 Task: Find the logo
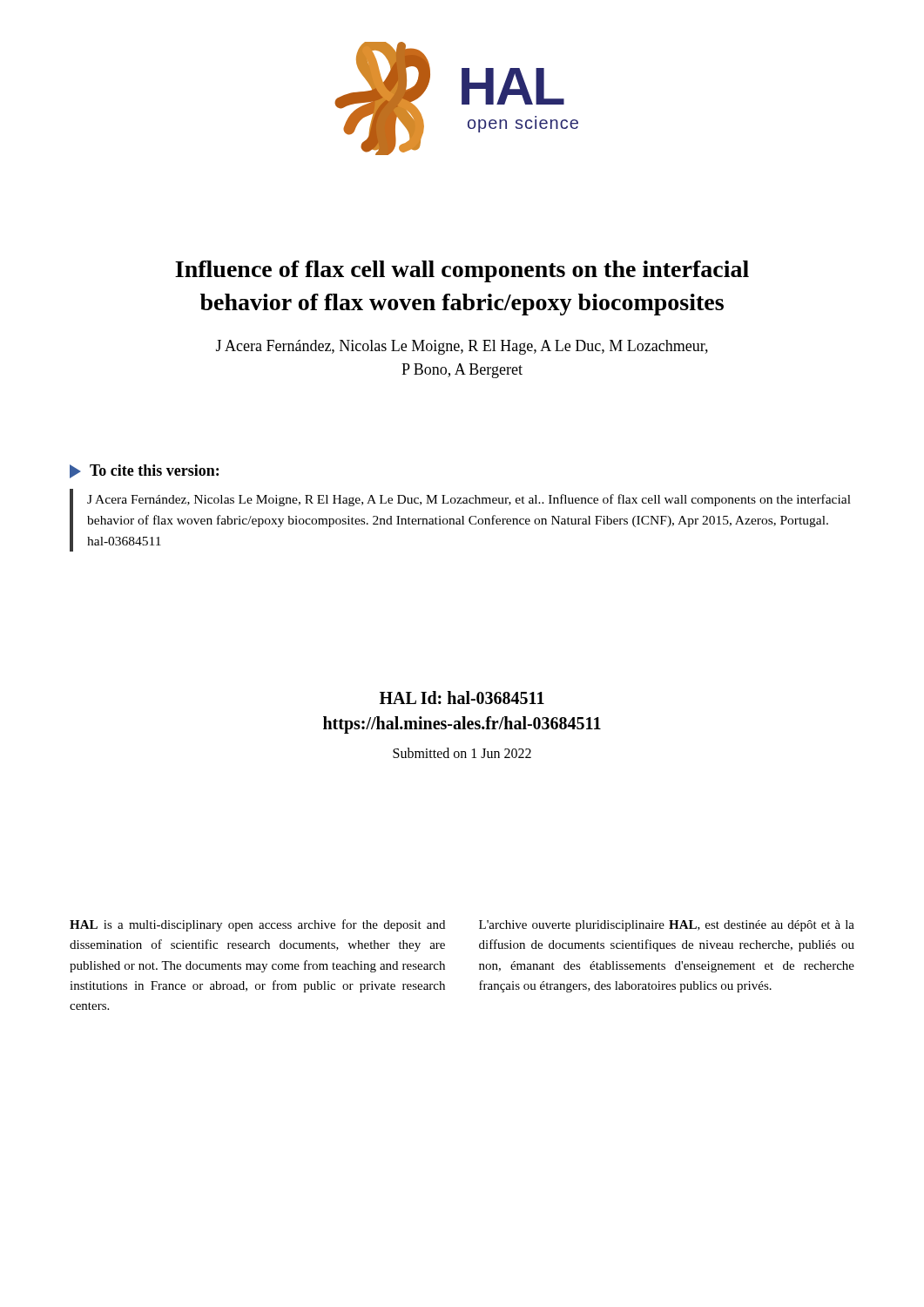coord(462,100)
